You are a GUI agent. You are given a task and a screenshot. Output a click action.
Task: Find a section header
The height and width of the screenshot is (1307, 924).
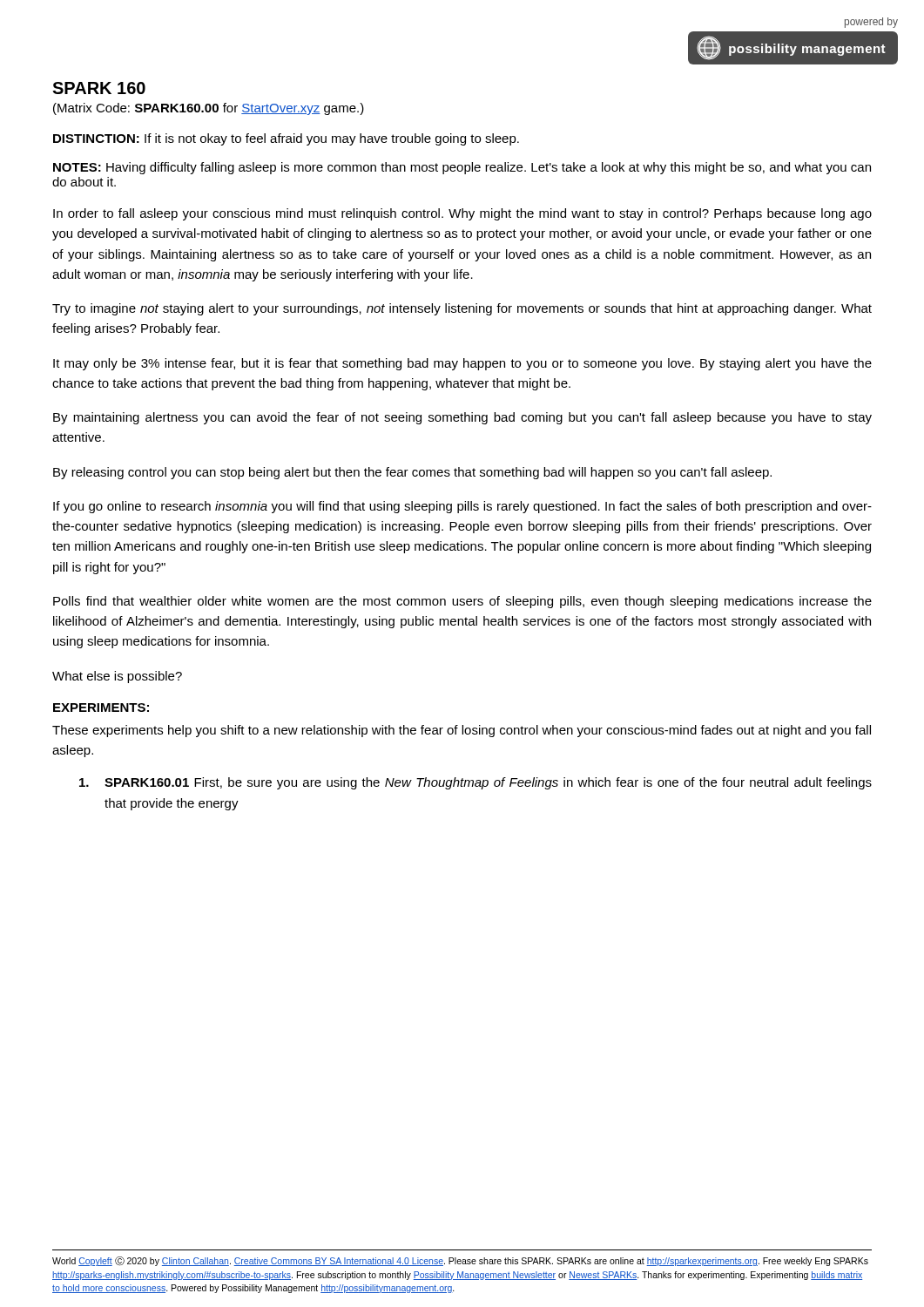[101, 707]
